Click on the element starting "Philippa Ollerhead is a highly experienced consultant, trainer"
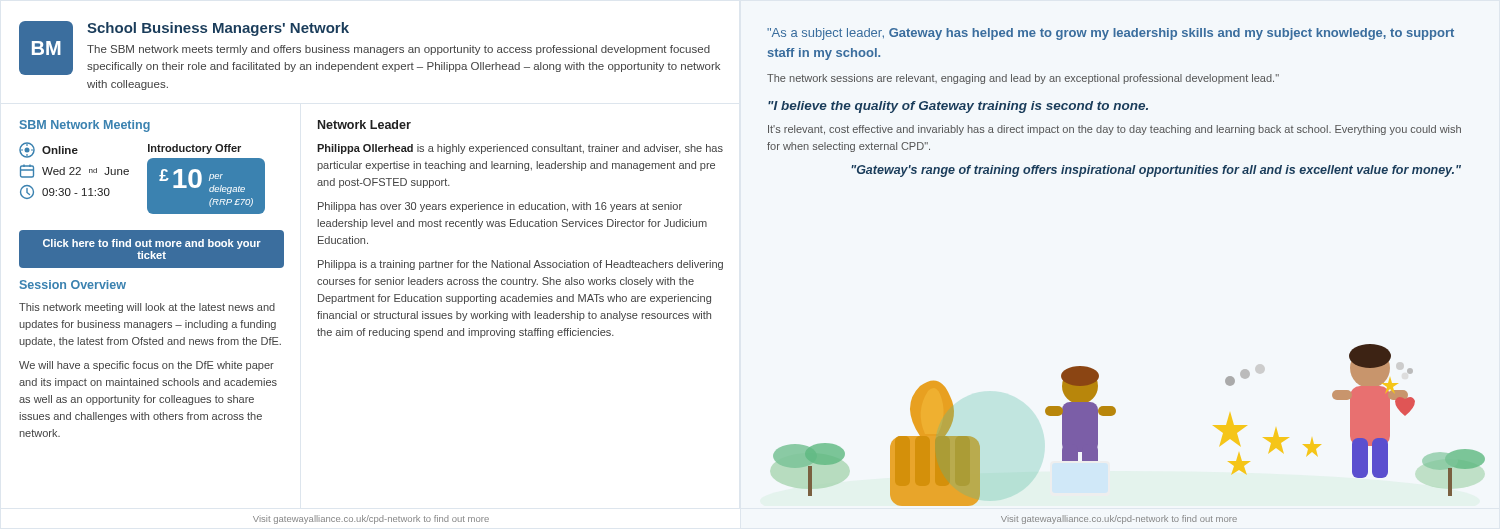Image resolution: width=1500 pixels, height=529 pixels. (x=520, y=165)
